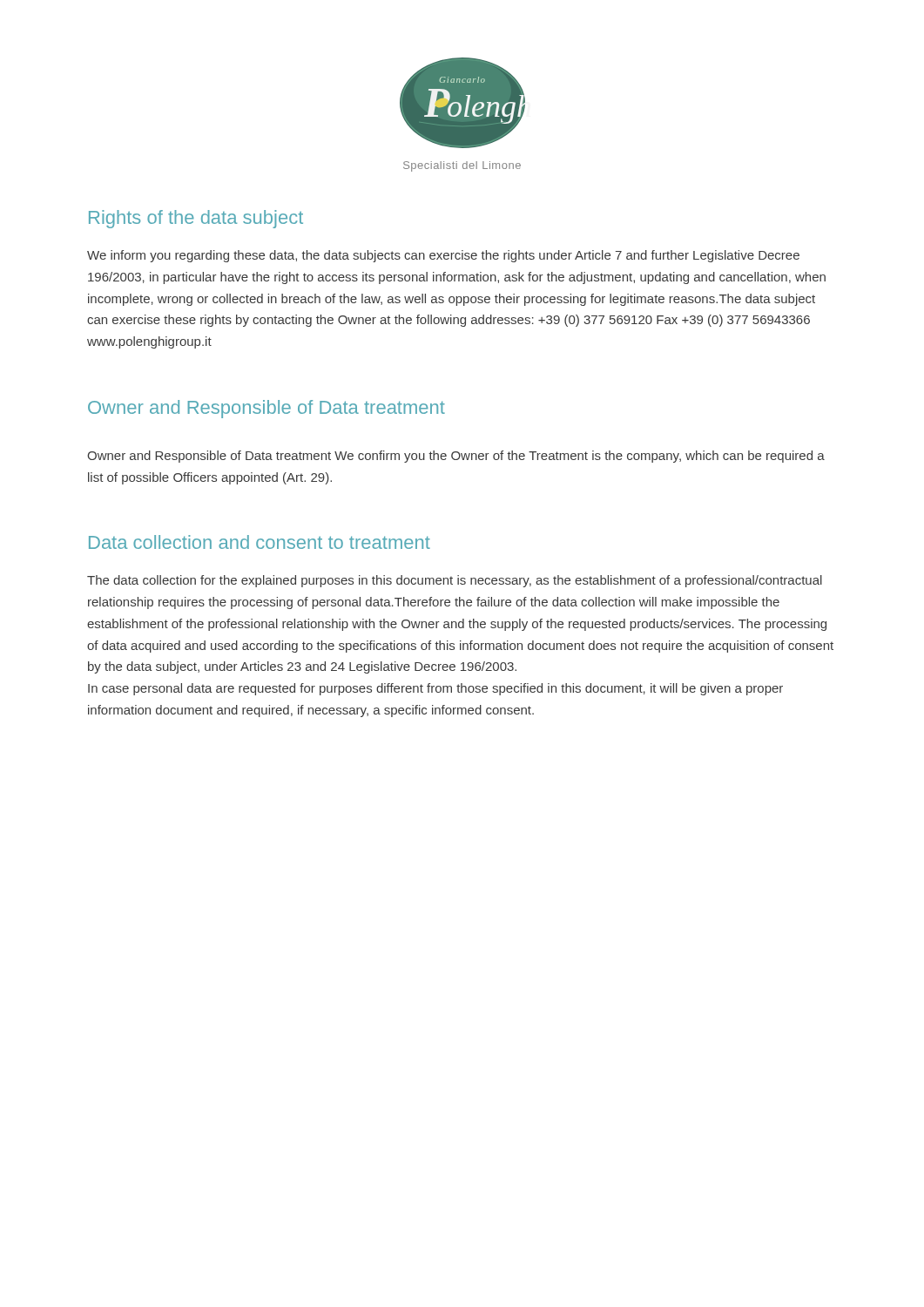The width and height of the screenshot is (924, 1307).
Task: Click a logo
Action: tap(462, 112)
